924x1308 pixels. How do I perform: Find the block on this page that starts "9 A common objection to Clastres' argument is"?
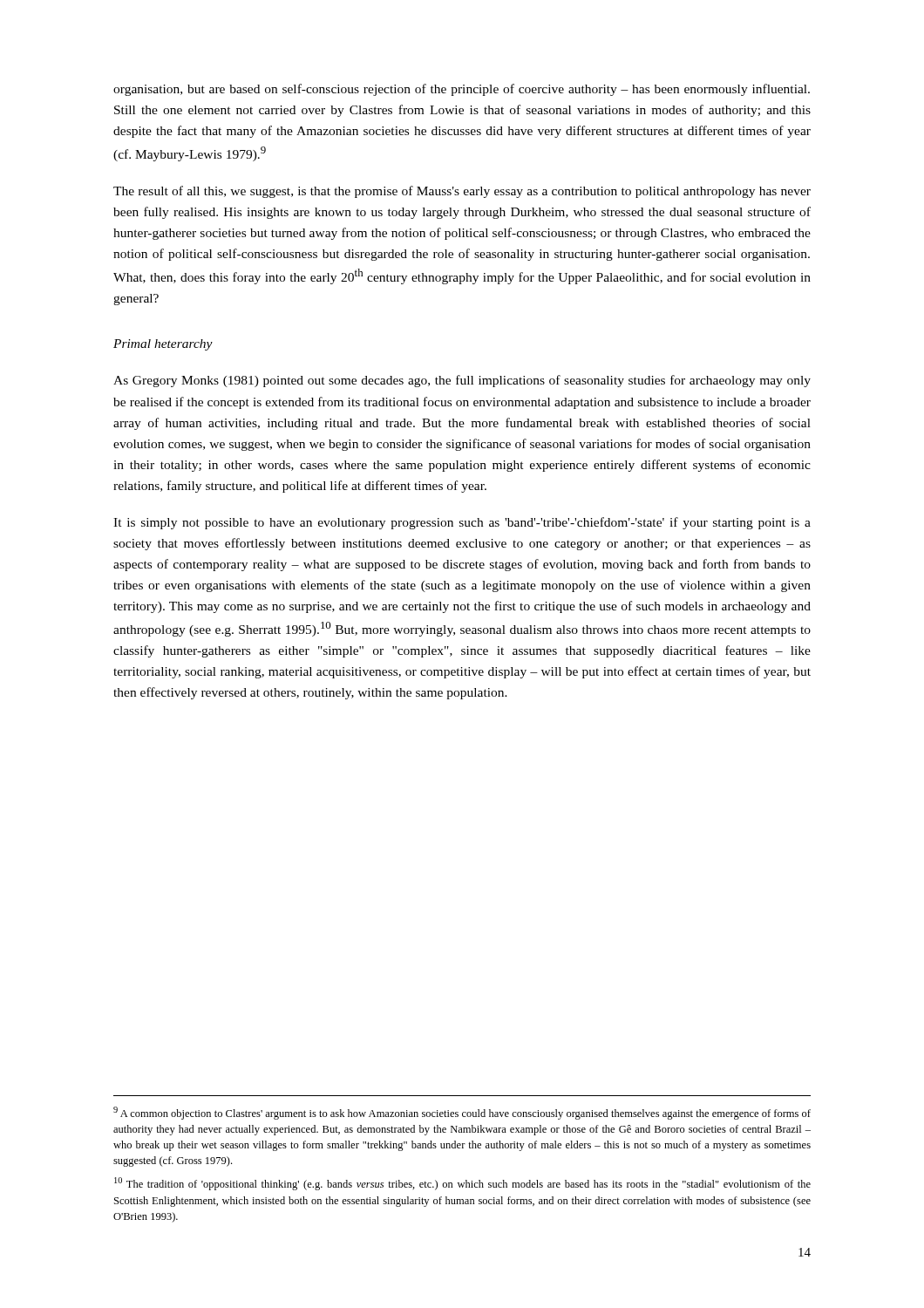tap(462, 1136)
